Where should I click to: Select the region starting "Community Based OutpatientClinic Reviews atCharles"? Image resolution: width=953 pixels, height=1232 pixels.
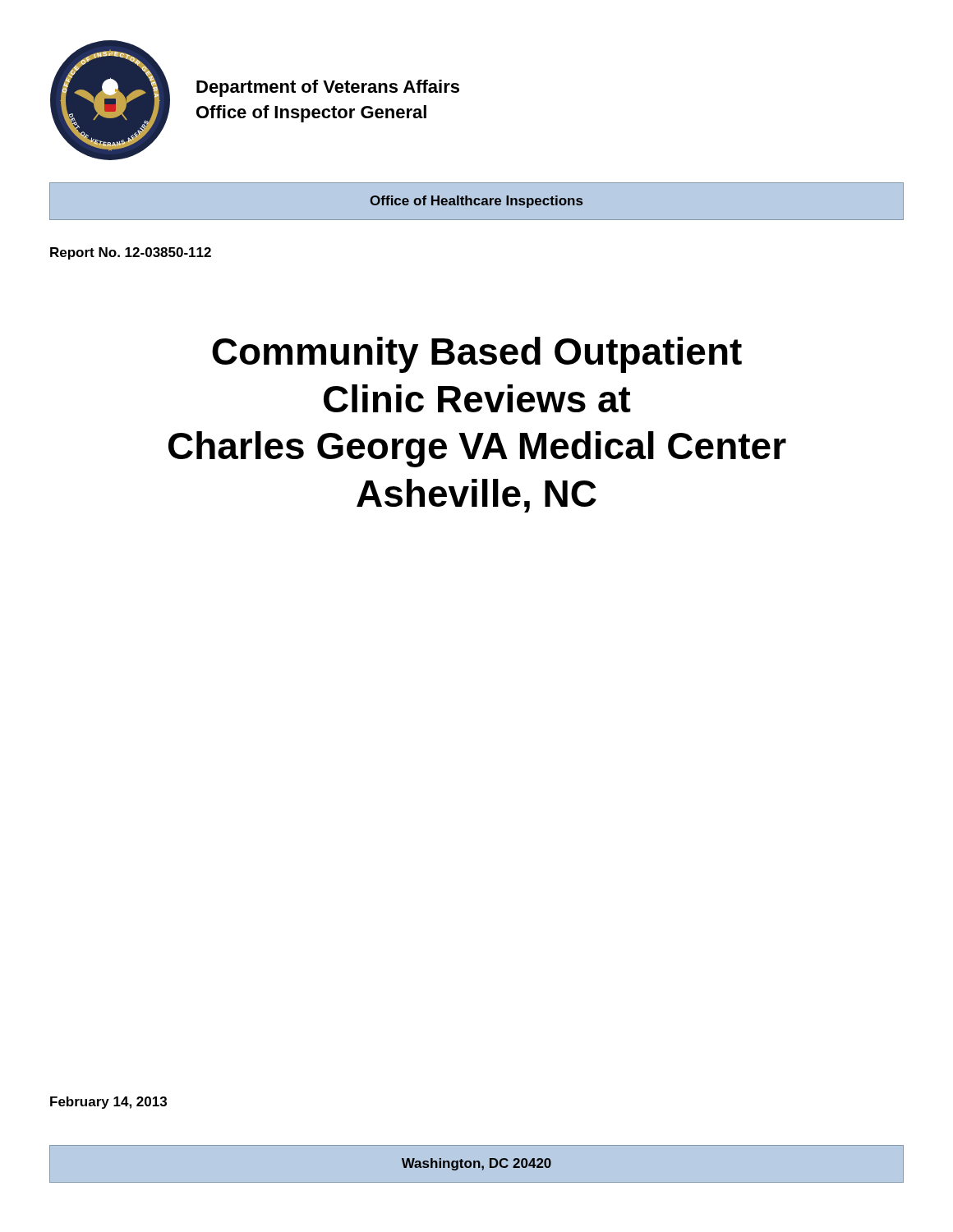(476, 422)
